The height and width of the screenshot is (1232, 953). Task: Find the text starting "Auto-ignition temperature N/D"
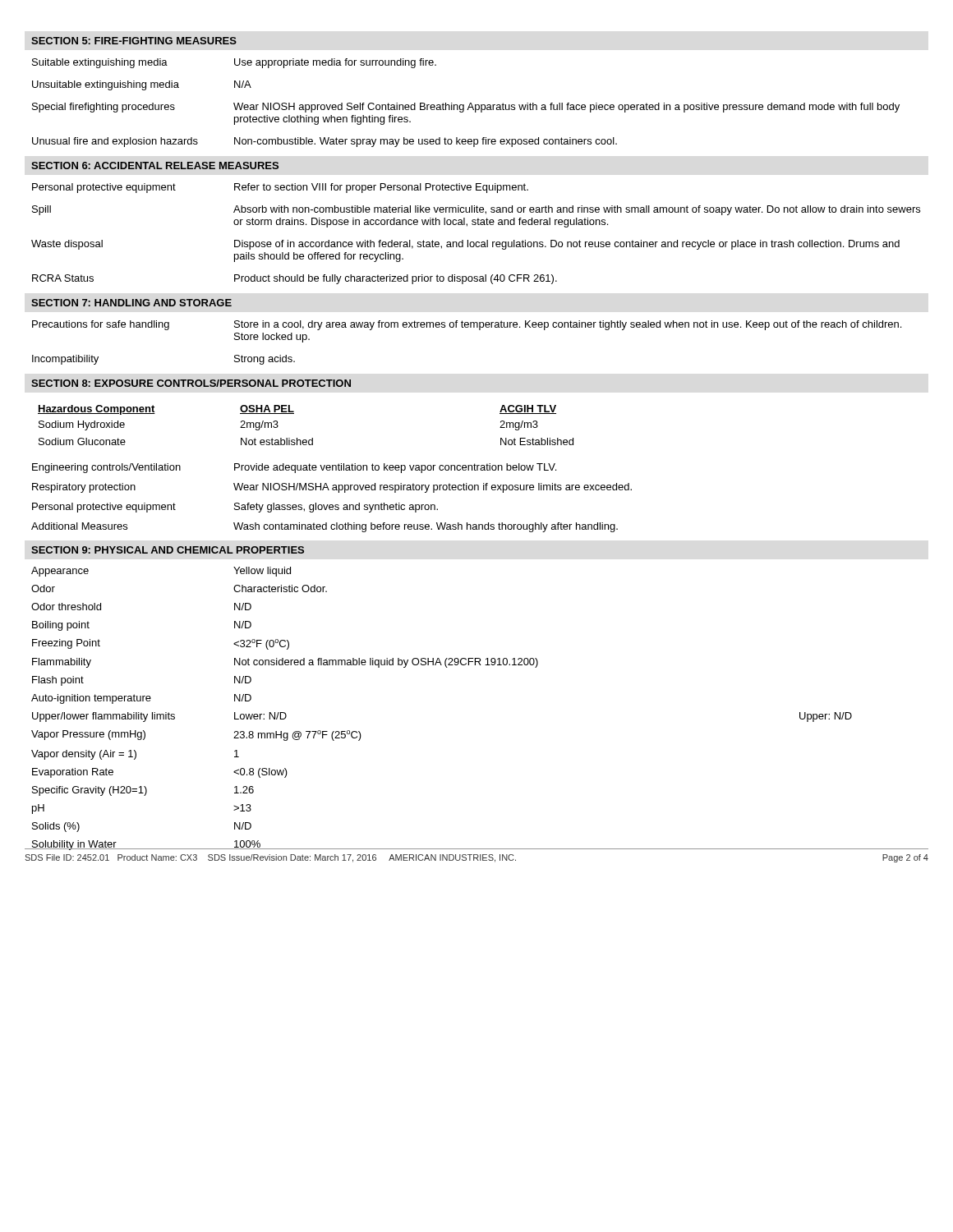pyautogui.click(x=141, y=699)
